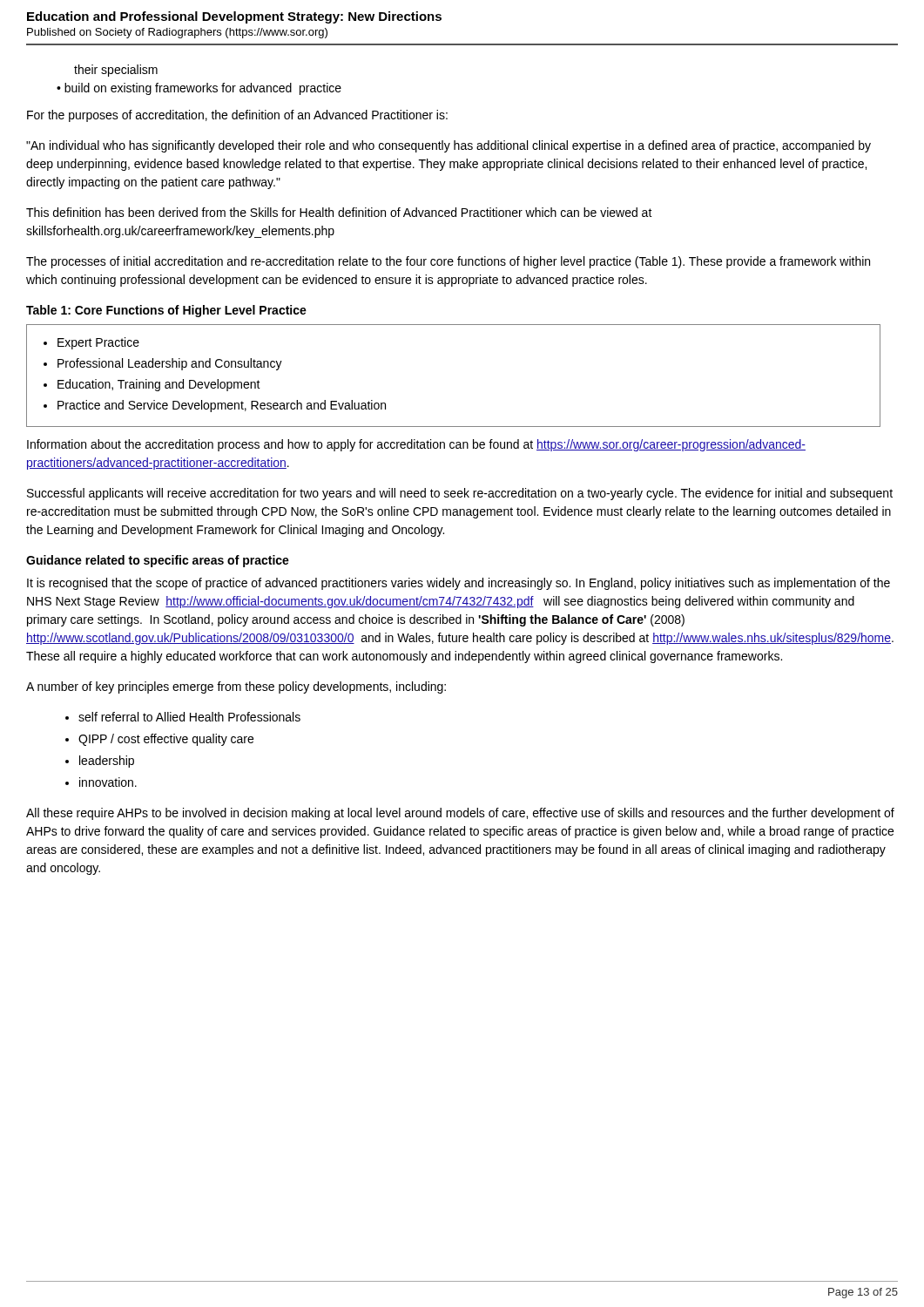Select the text block that says "Information about the"
924x1307 pixels.
coord(416,454)
